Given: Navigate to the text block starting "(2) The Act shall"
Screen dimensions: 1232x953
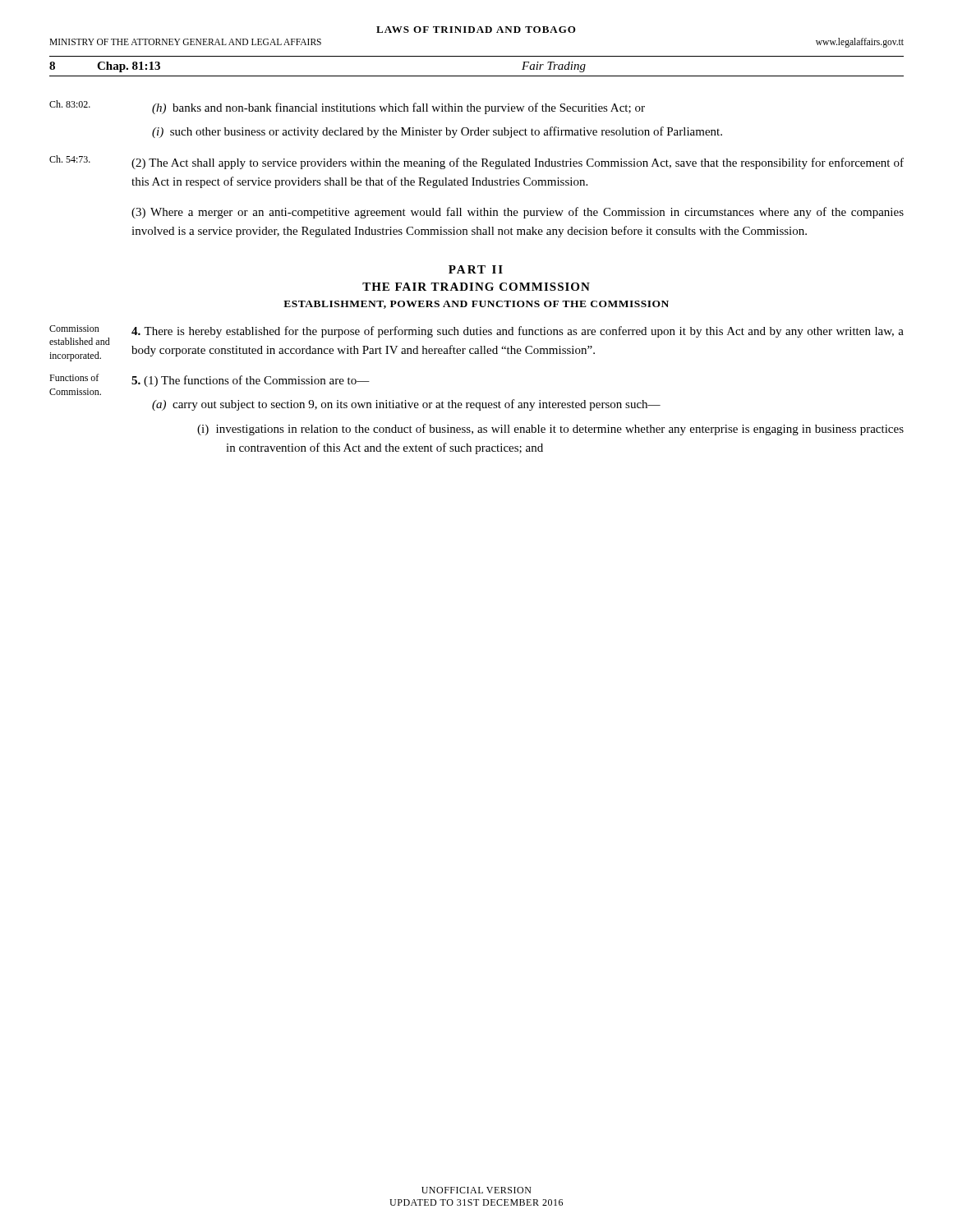Looking at the screenshot, I should click(518, 172).
